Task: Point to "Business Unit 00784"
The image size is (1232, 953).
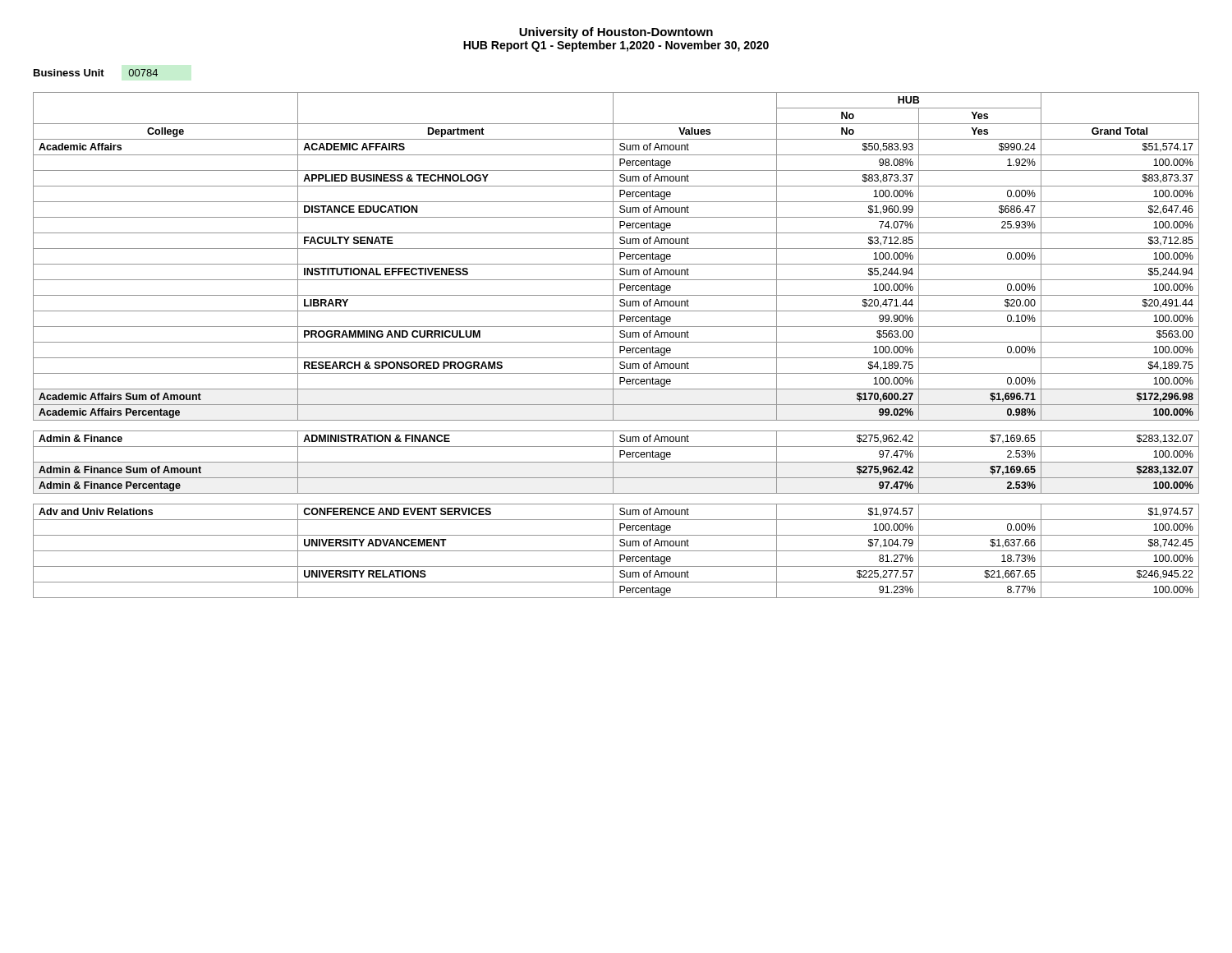Action: pos(112,73)
